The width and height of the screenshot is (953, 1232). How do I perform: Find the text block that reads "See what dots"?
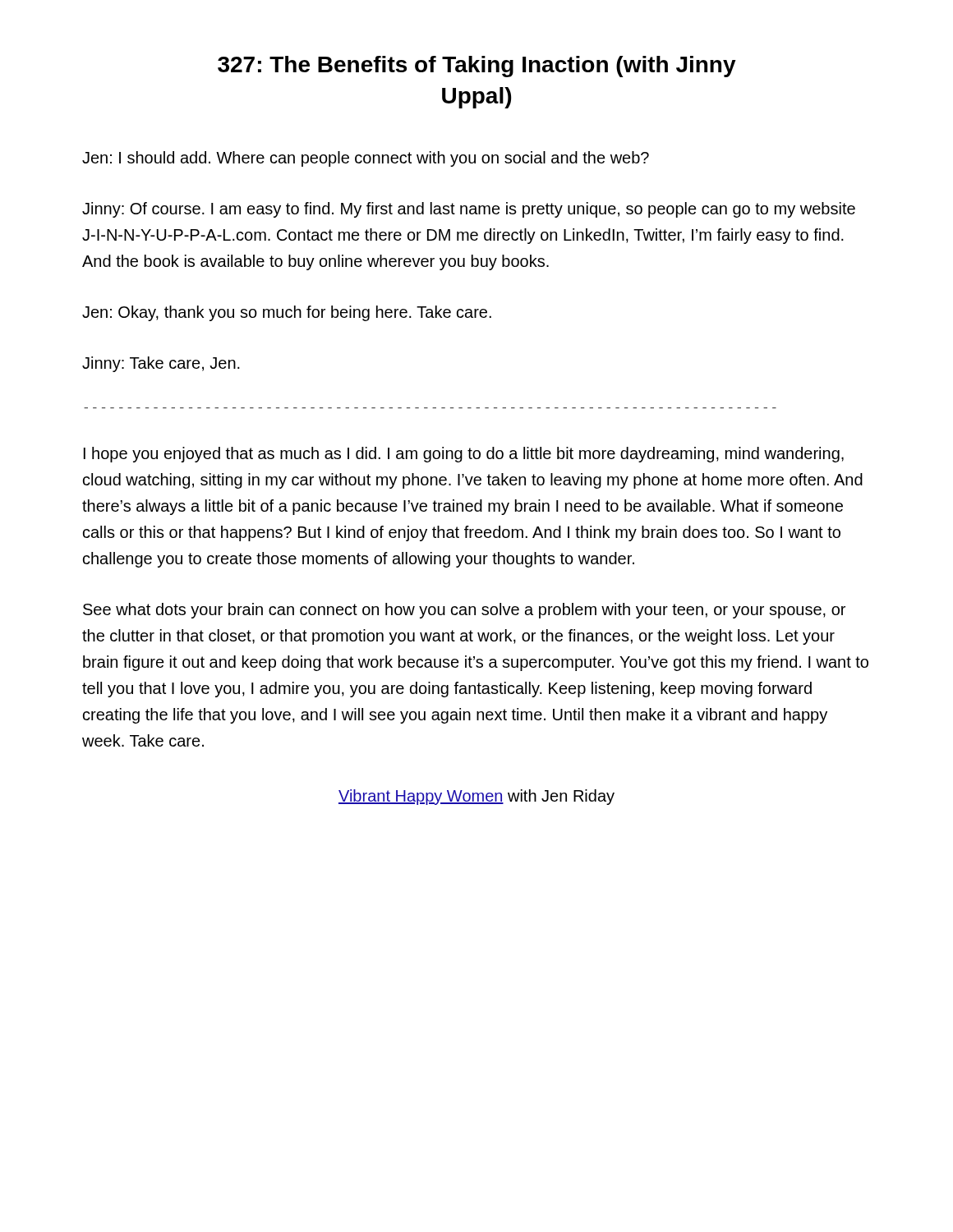tap(476, 675)
